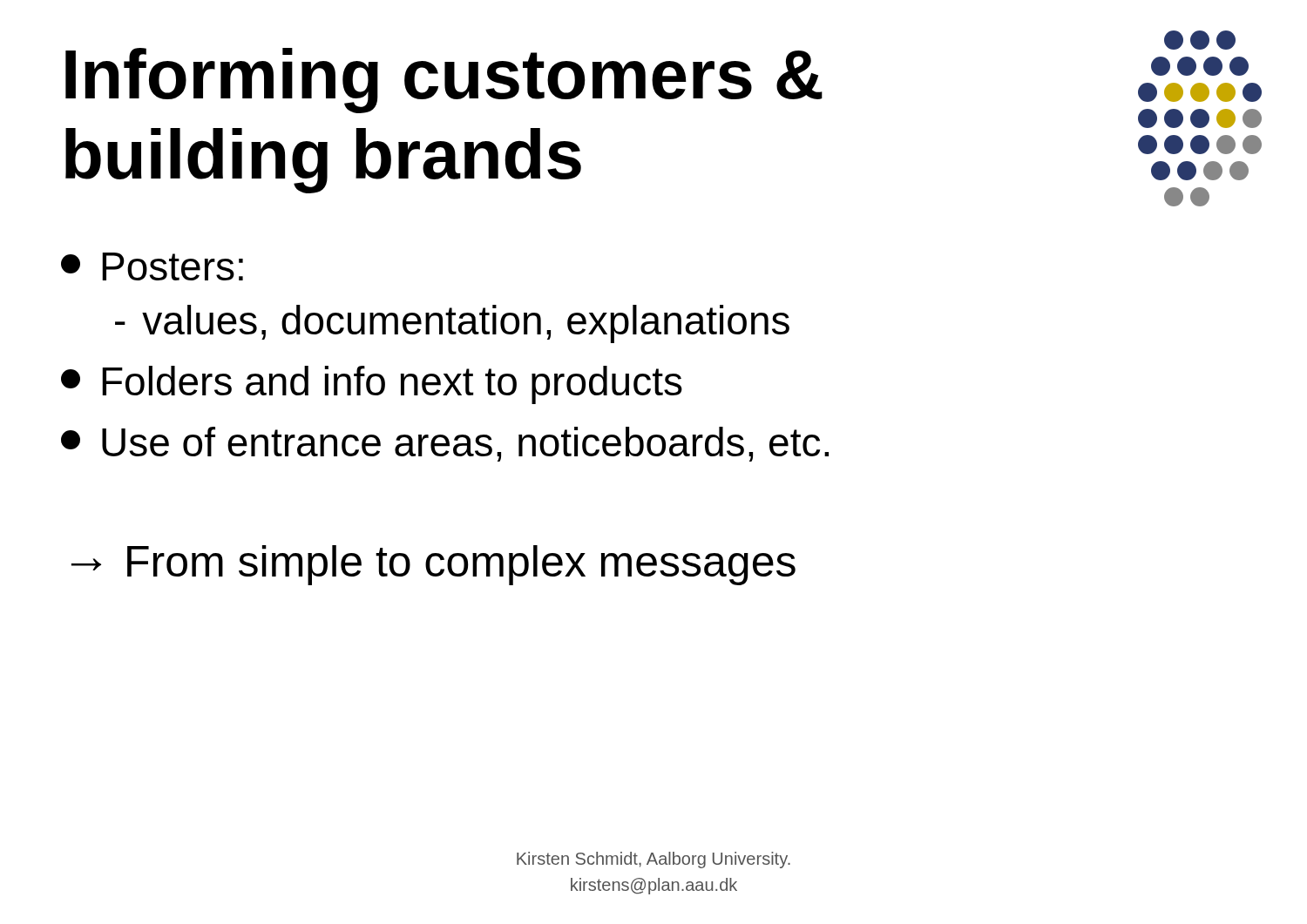Point to the block beginning "Use of entrance areas,"
This screenshot has width=1307, height=924.
point(447,443)
